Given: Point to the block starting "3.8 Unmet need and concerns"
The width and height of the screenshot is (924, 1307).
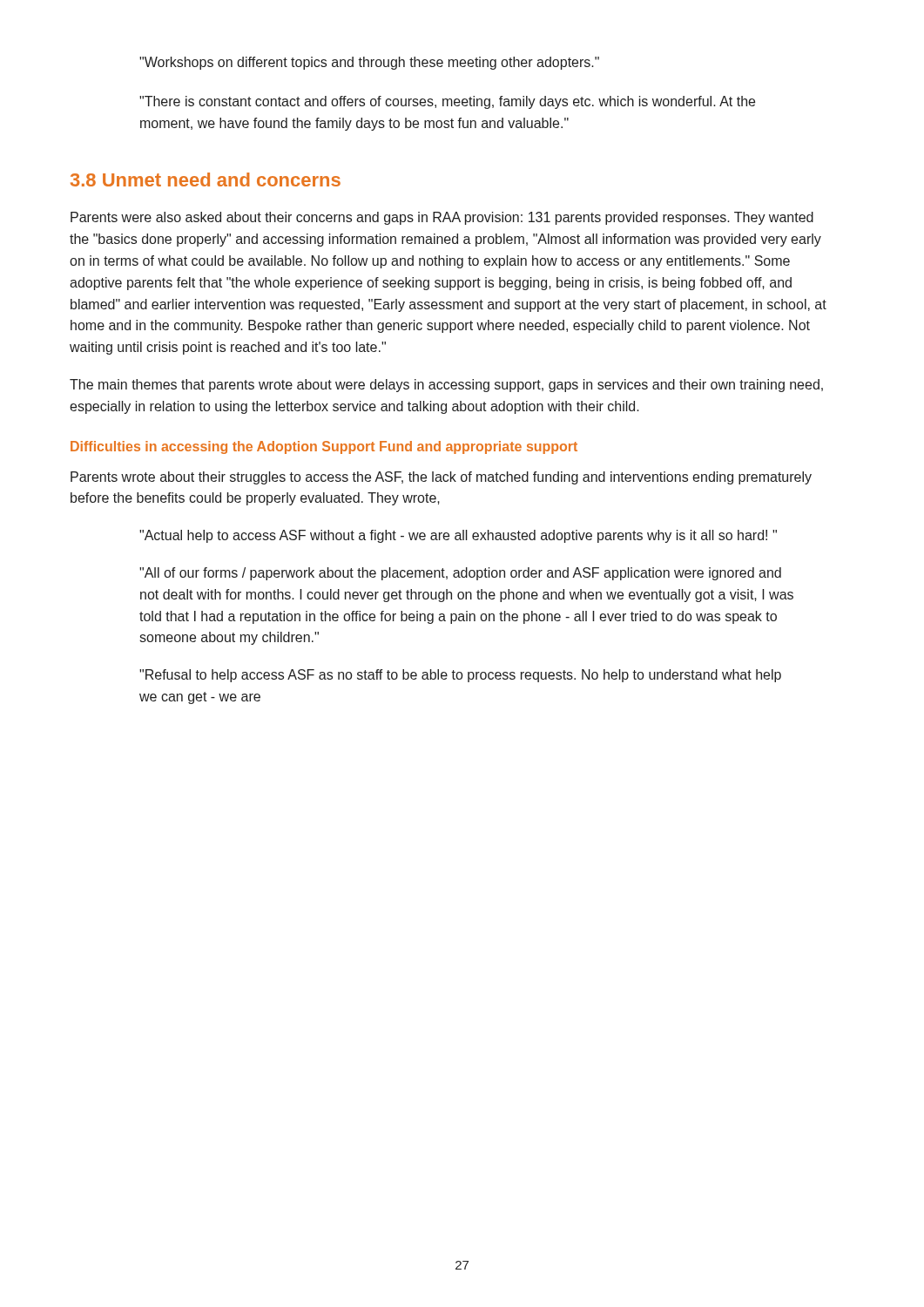Looking at the screenshot, I should point(205,180).
